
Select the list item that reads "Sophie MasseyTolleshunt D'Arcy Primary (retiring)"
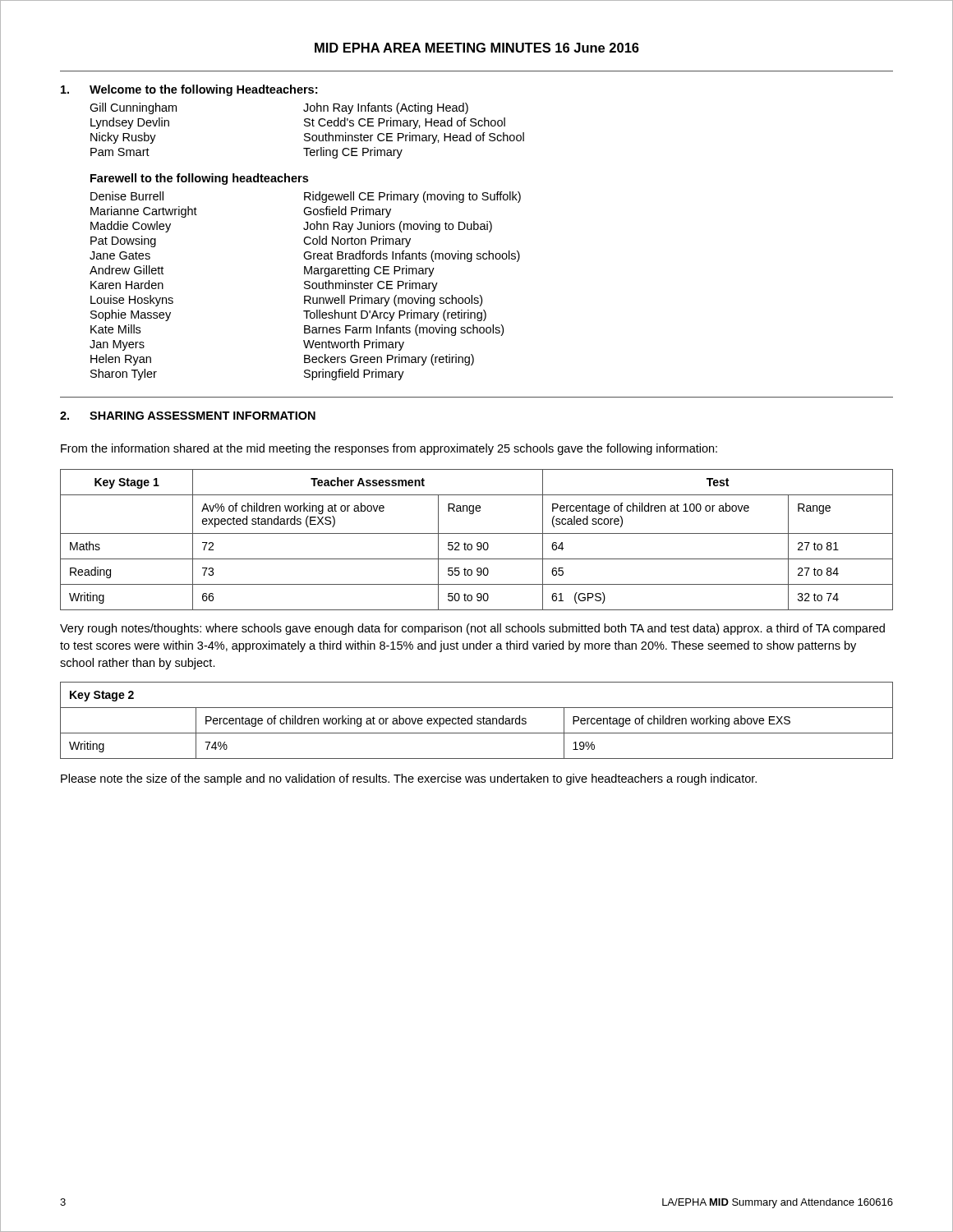[491, 315]
